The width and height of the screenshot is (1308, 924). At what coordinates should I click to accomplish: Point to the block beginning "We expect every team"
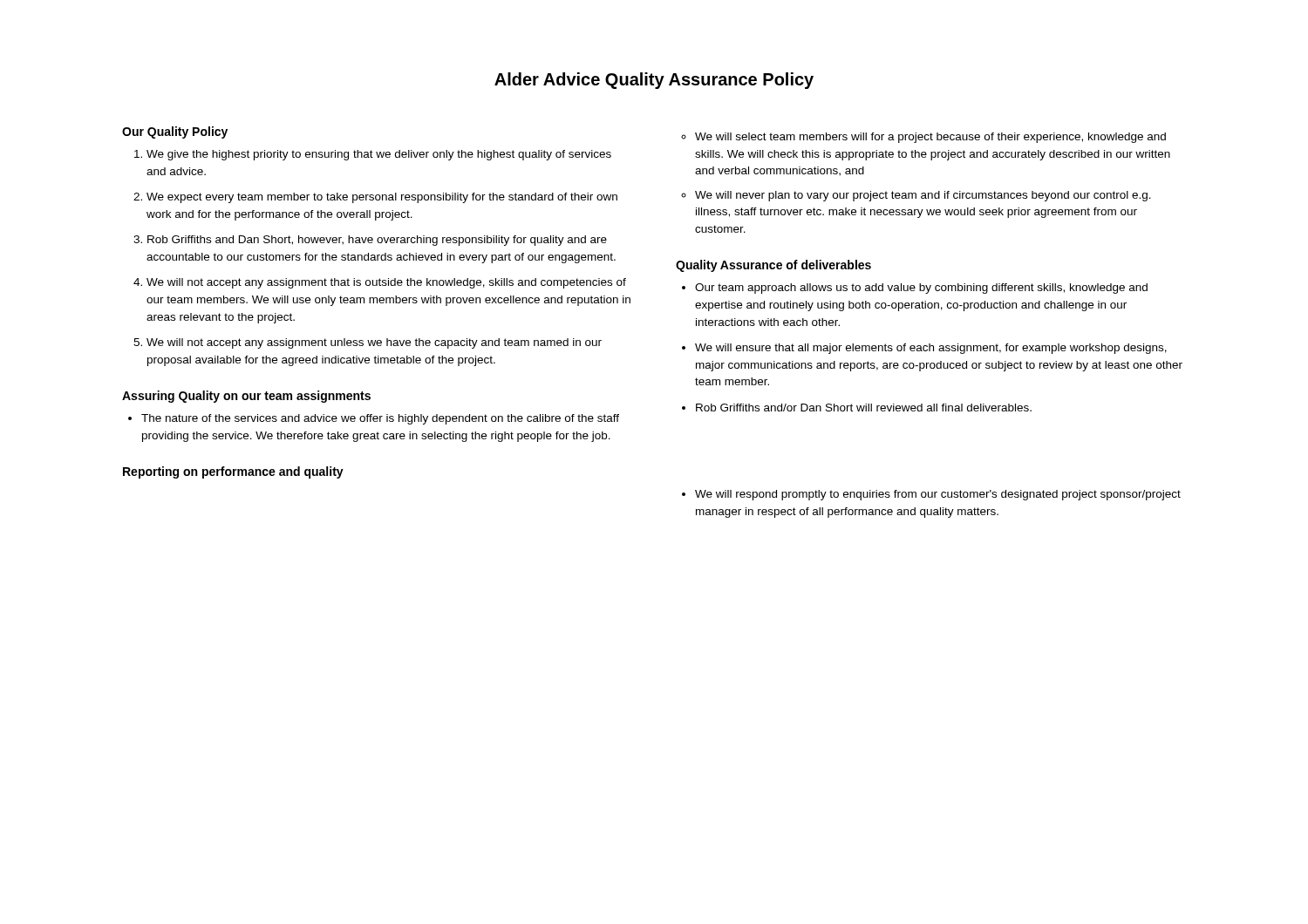click(389, 205)
